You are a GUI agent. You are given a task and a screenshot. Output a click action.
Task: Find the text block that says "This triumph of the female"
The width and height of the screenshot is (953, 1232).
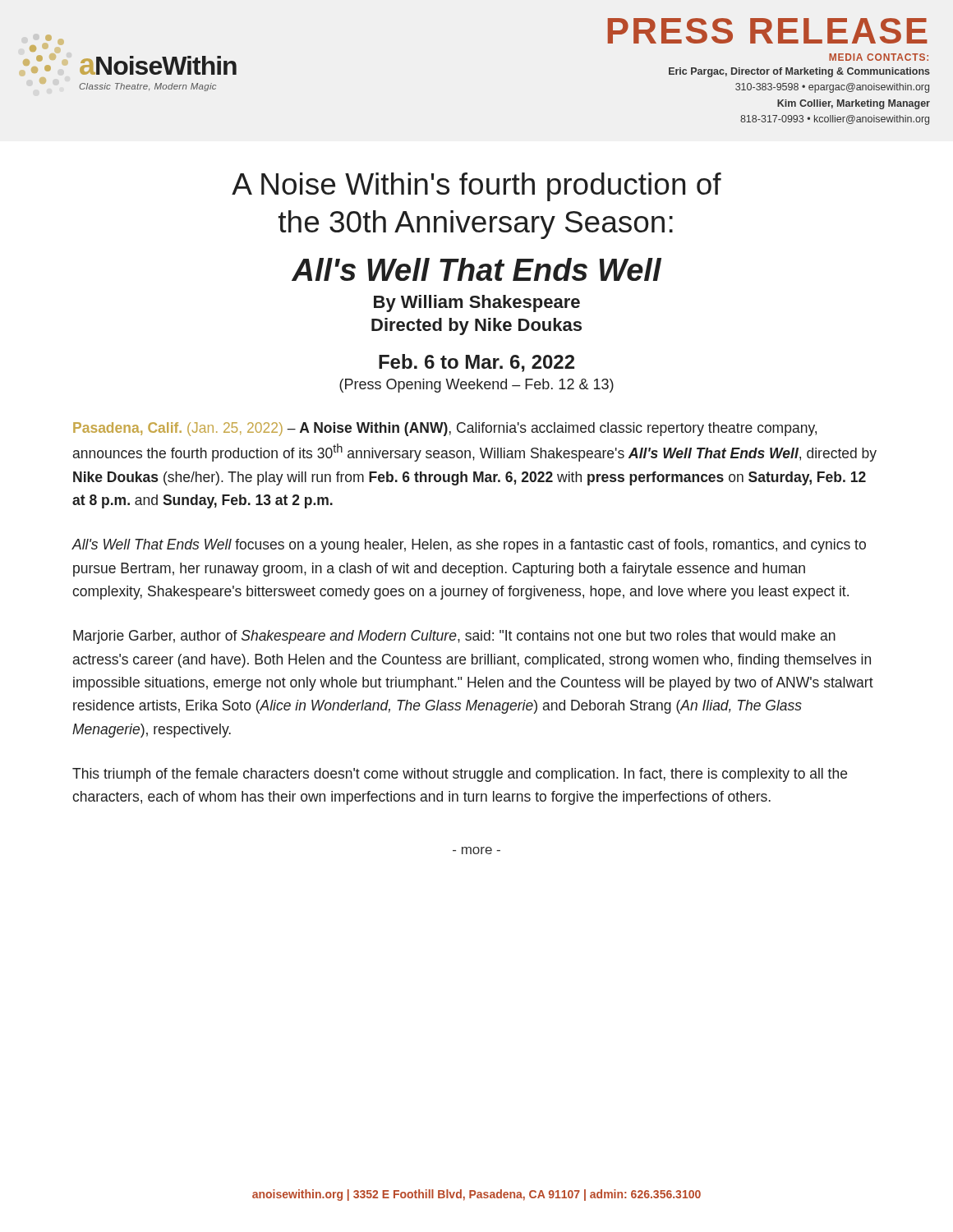pyautogui.click(x=460, y=785)
